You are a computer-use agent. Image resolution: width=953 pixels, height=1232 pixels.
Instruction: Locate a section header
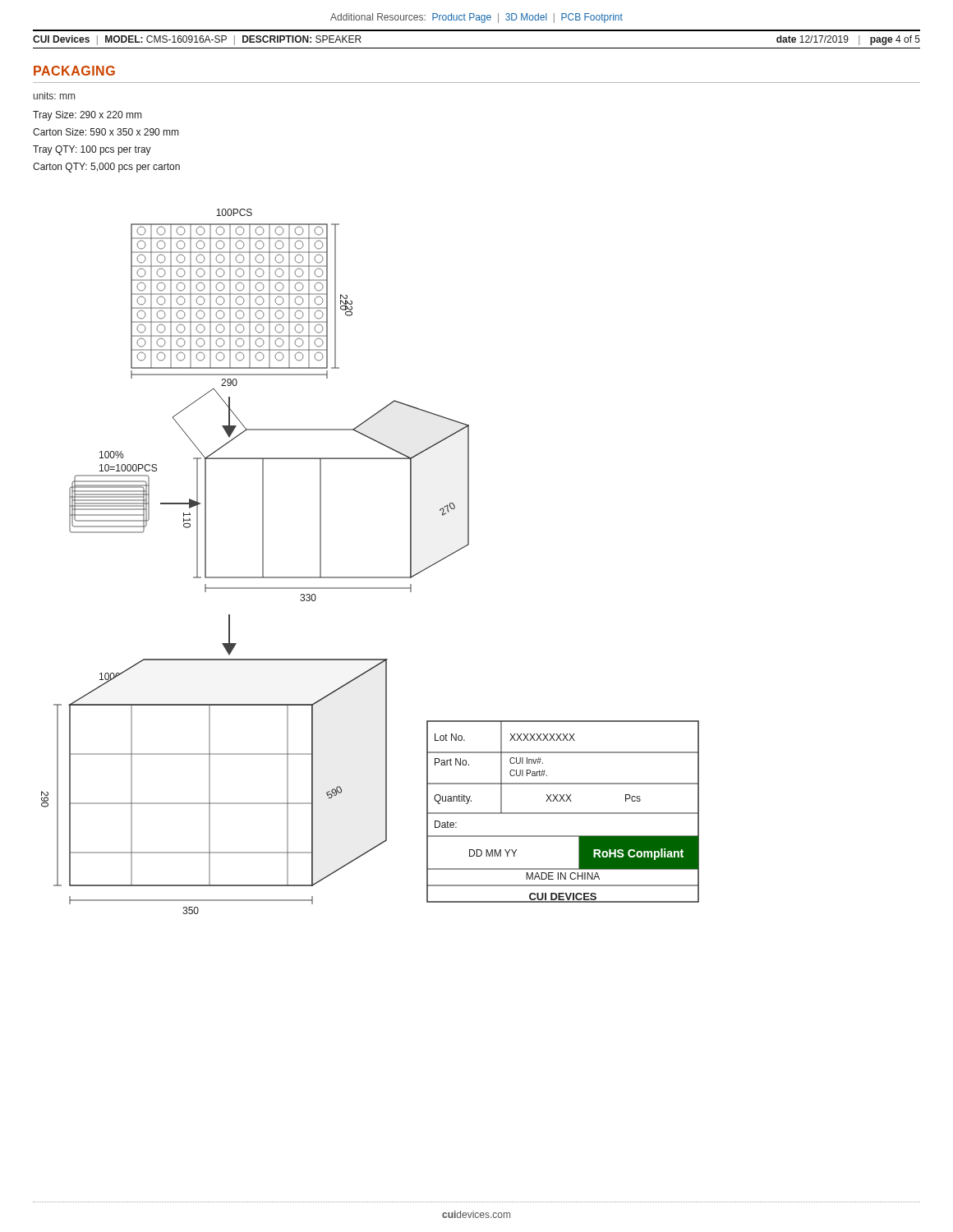[x=74, y=71]
